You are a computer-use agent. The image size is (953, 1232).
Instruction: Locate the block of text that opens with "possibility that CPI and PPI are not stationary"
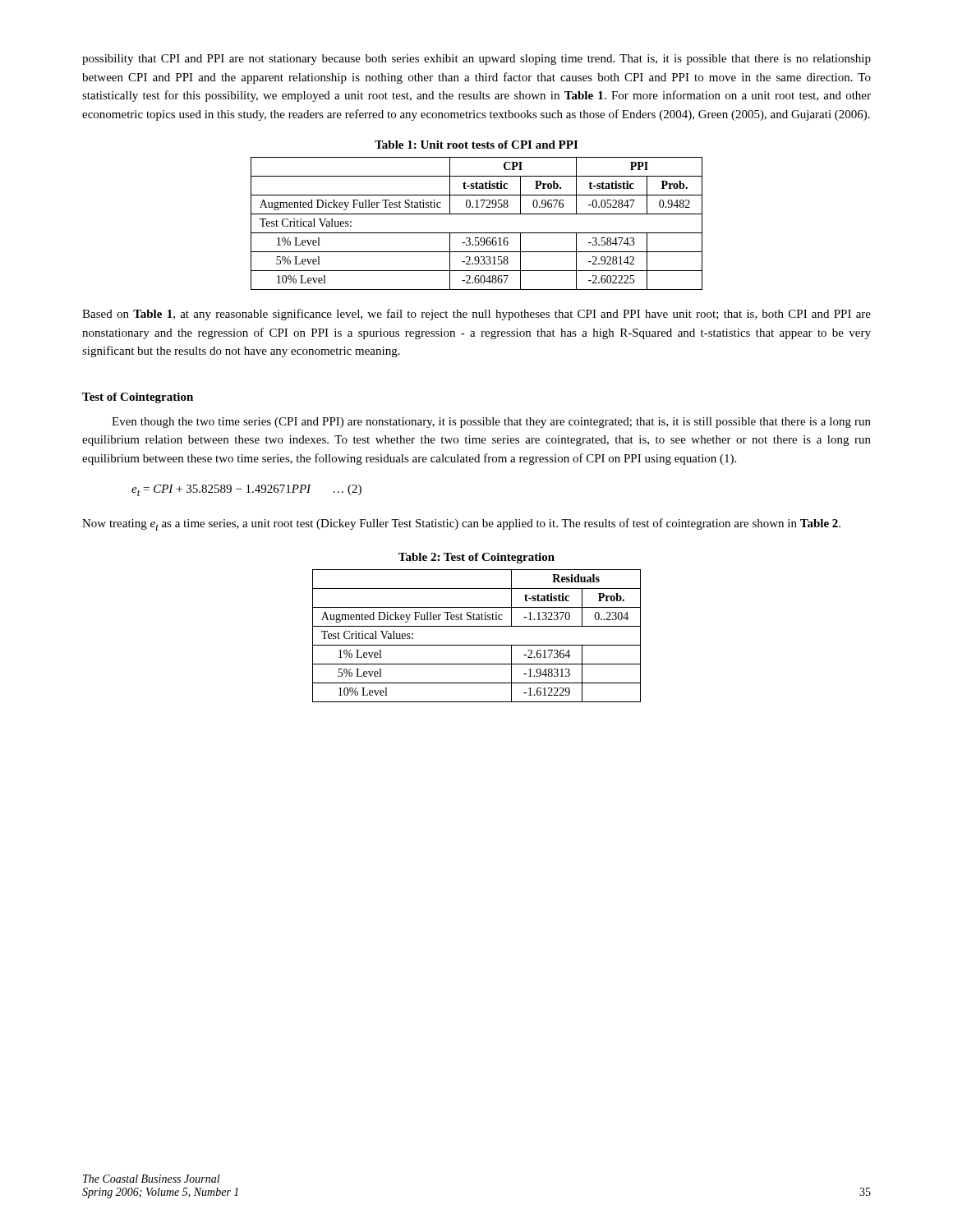[476, 86]
